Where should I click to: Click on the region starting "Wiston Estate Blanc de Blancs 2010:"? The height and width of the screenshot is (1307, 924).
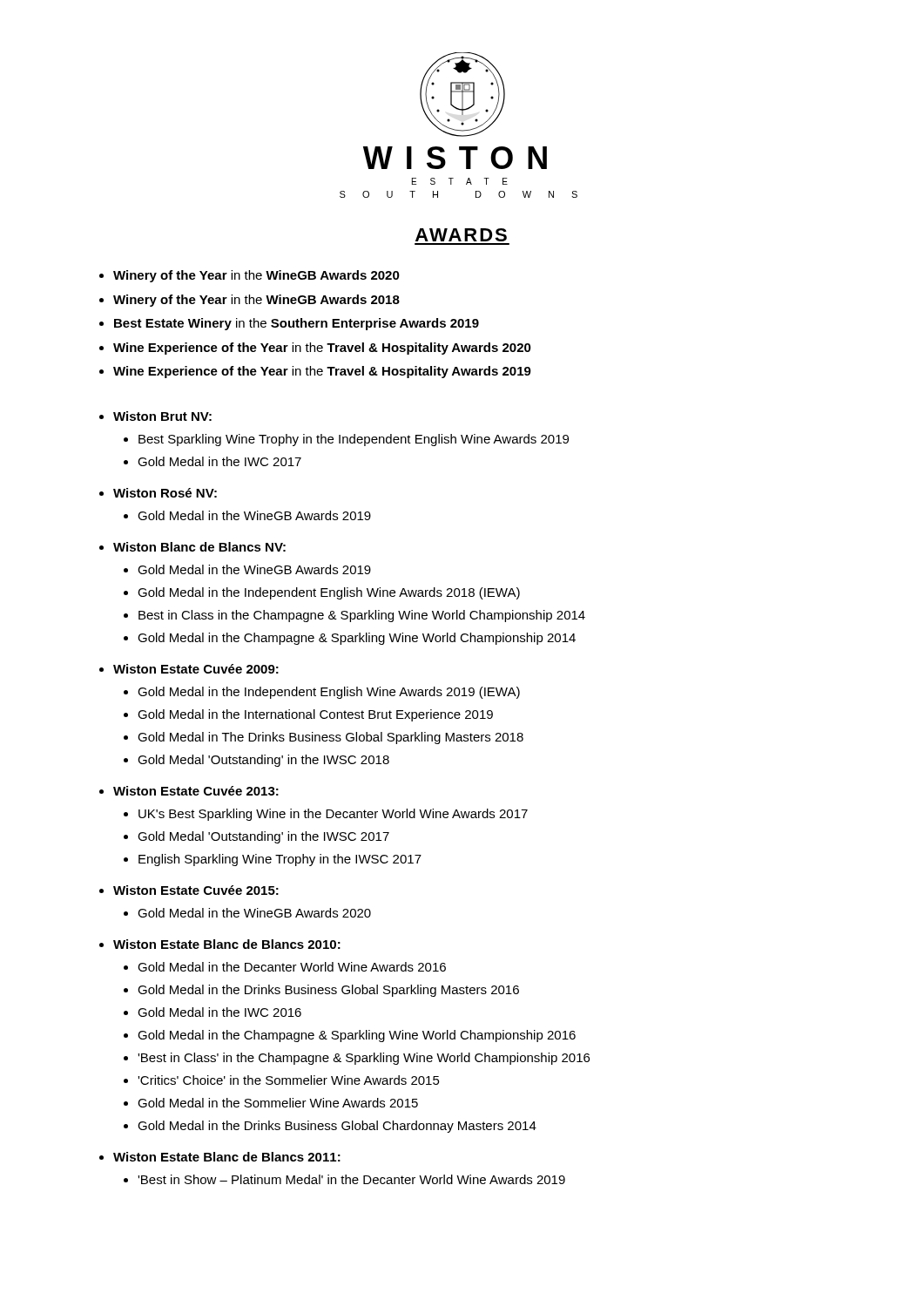[x=475, y=1036]
